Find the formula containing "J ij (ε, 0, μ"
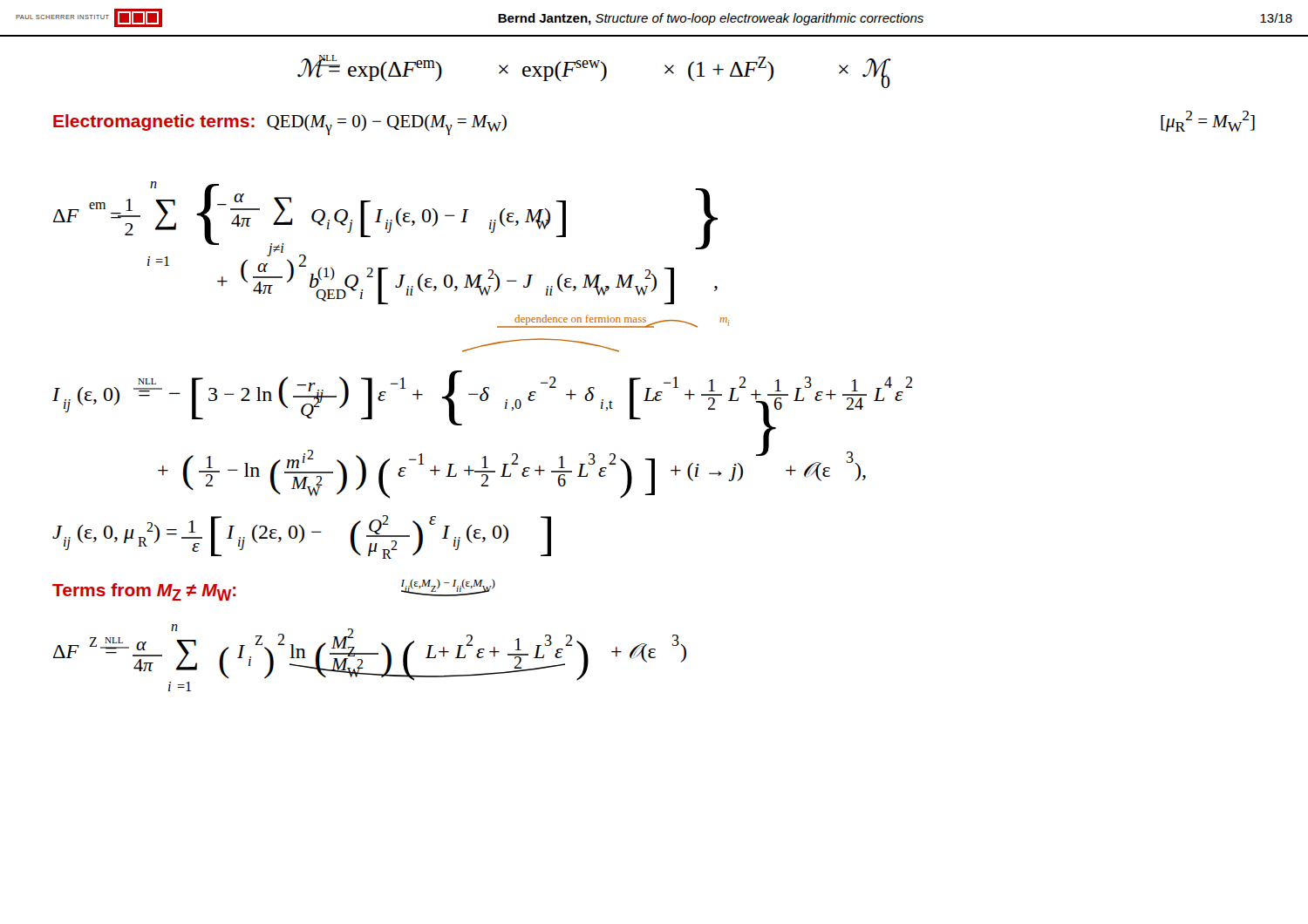Screen dimensions: 924x1308 coord(445,532)
